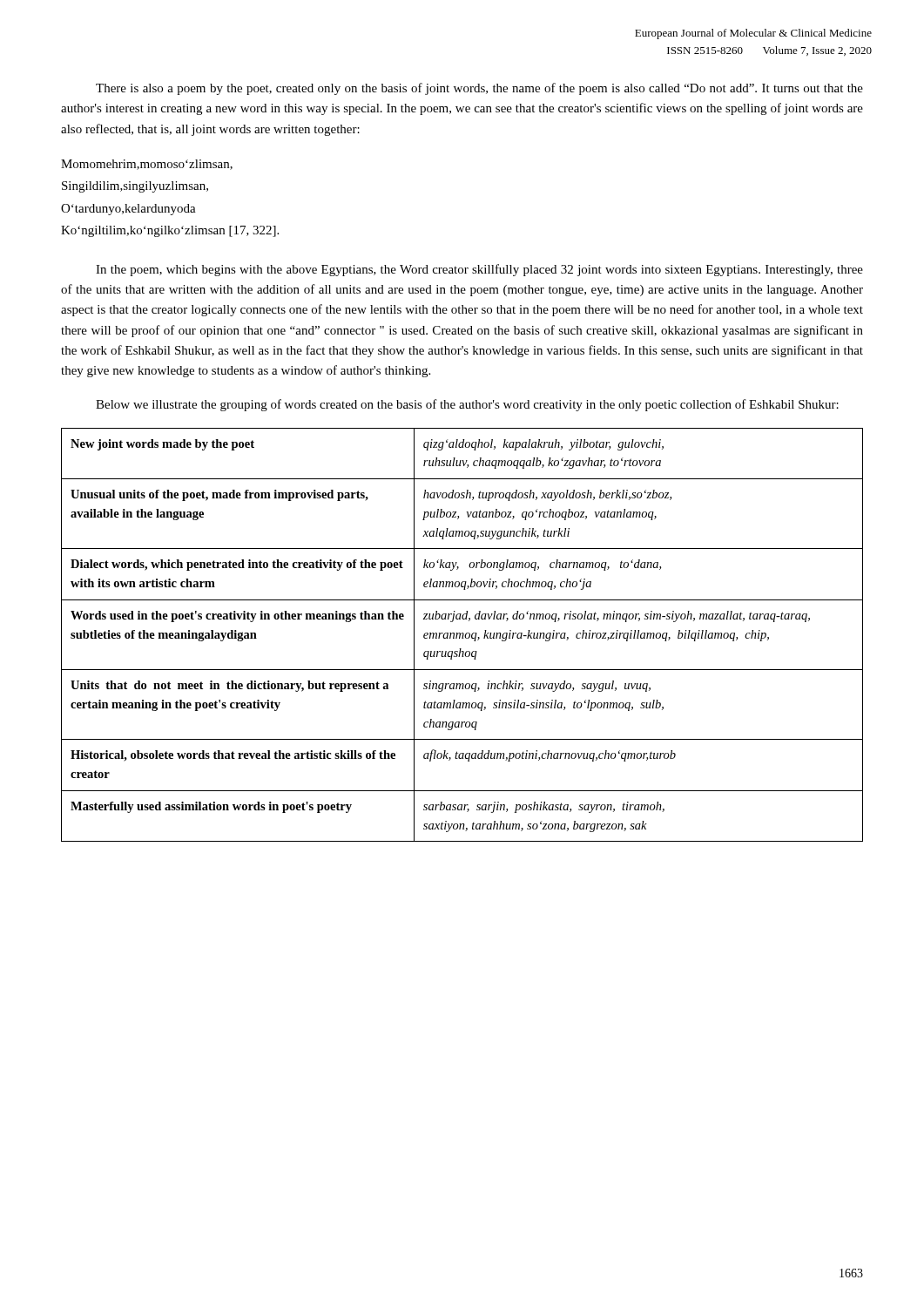Click the passage that begins "In the poem, which begins"
This screenshot has width=924, height=1307.
click(x=462, y=320)
